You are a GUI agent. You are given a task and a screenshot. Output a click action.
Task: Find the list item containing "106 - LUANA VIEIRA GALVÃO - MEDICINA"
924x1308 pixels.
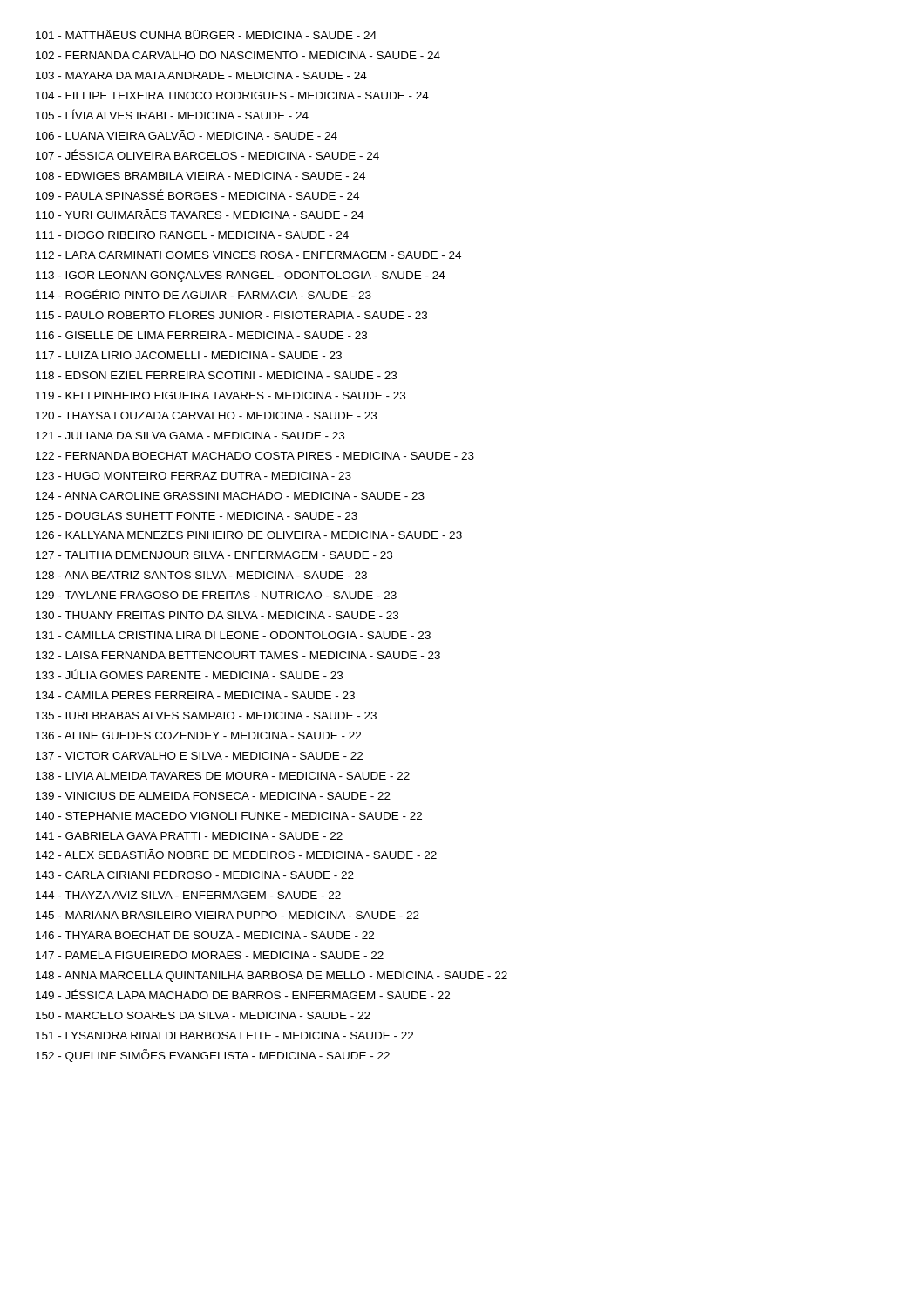pyautogui.click(x=186, y=135)
